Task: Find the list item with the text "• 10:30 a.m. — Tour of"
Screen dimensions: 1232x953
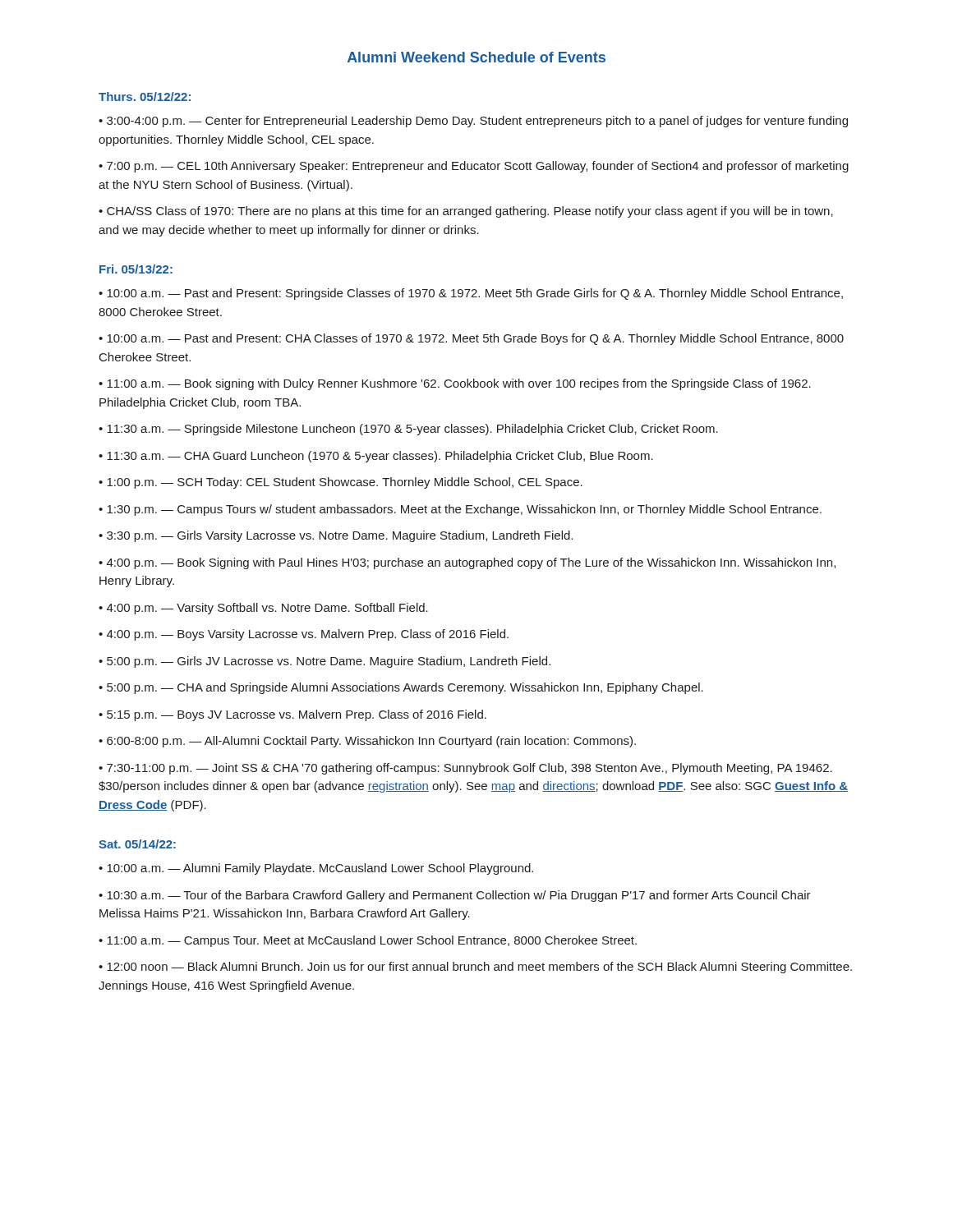Action: 455,904
